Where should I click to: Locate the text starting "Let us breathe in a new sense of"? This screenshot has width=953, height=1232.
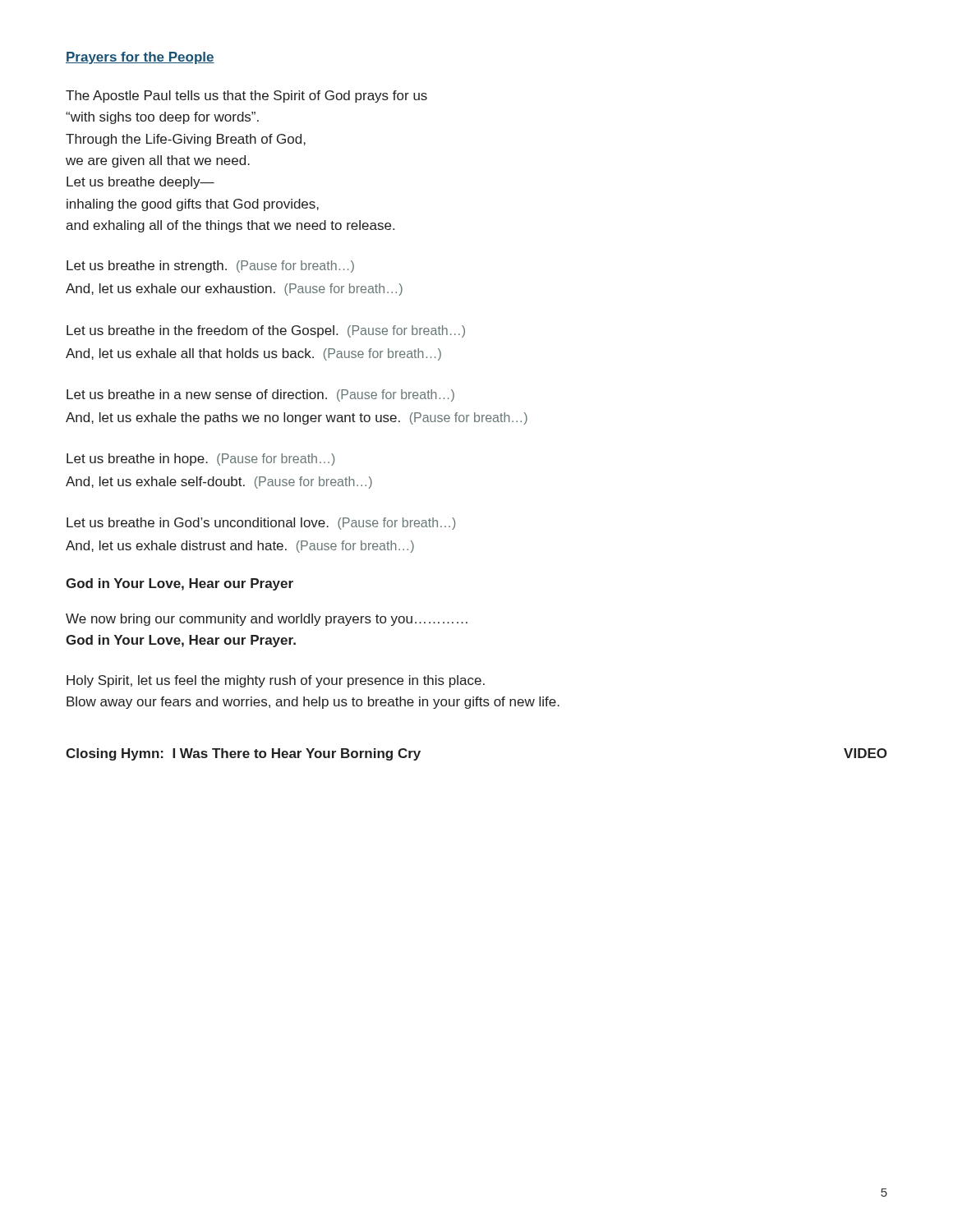476,406
